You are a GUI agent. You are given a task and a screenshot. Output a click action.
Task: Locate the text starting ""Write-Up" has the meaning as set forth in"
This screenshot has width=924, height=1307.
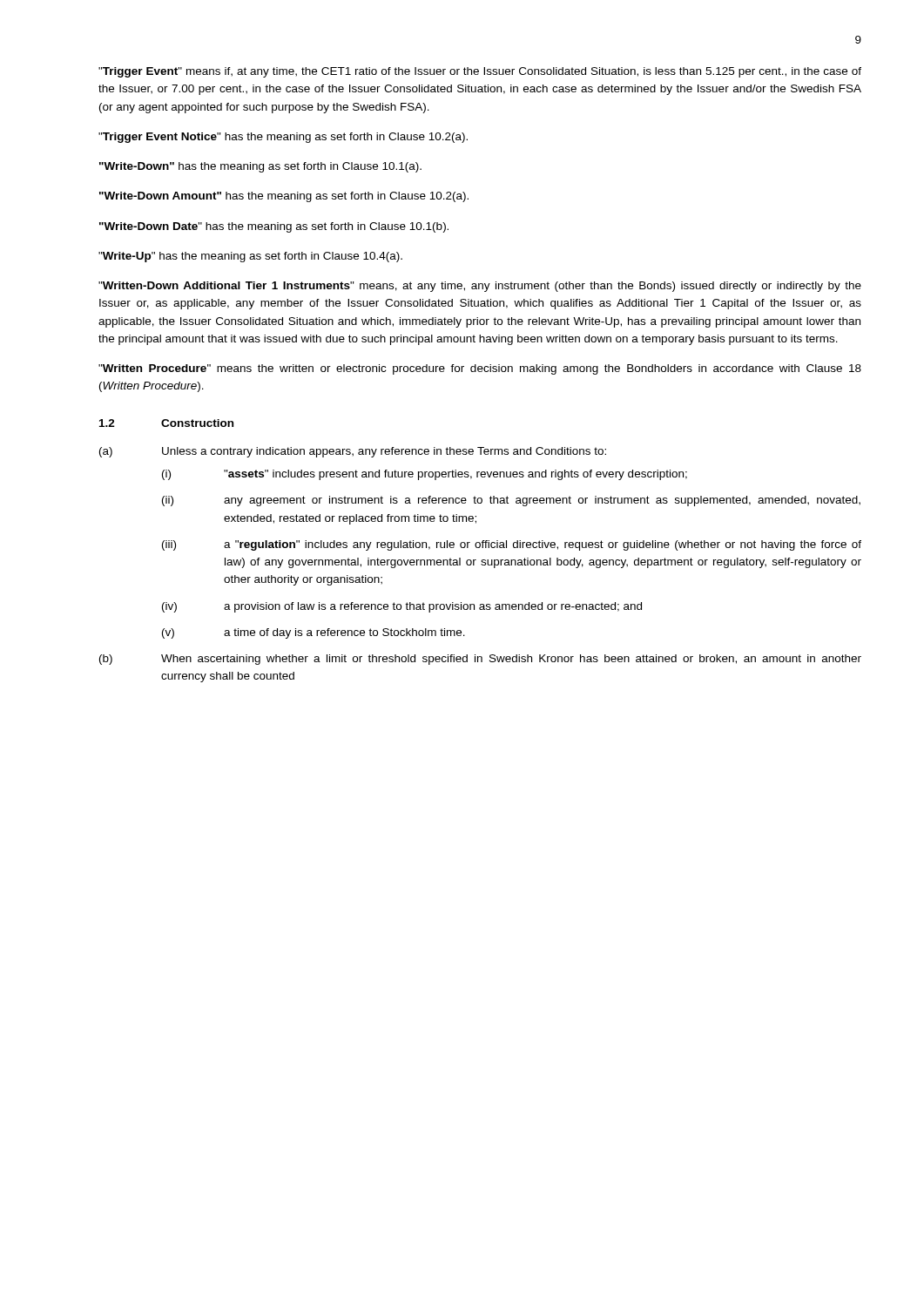pyautogui.click(x=251, y=256)
